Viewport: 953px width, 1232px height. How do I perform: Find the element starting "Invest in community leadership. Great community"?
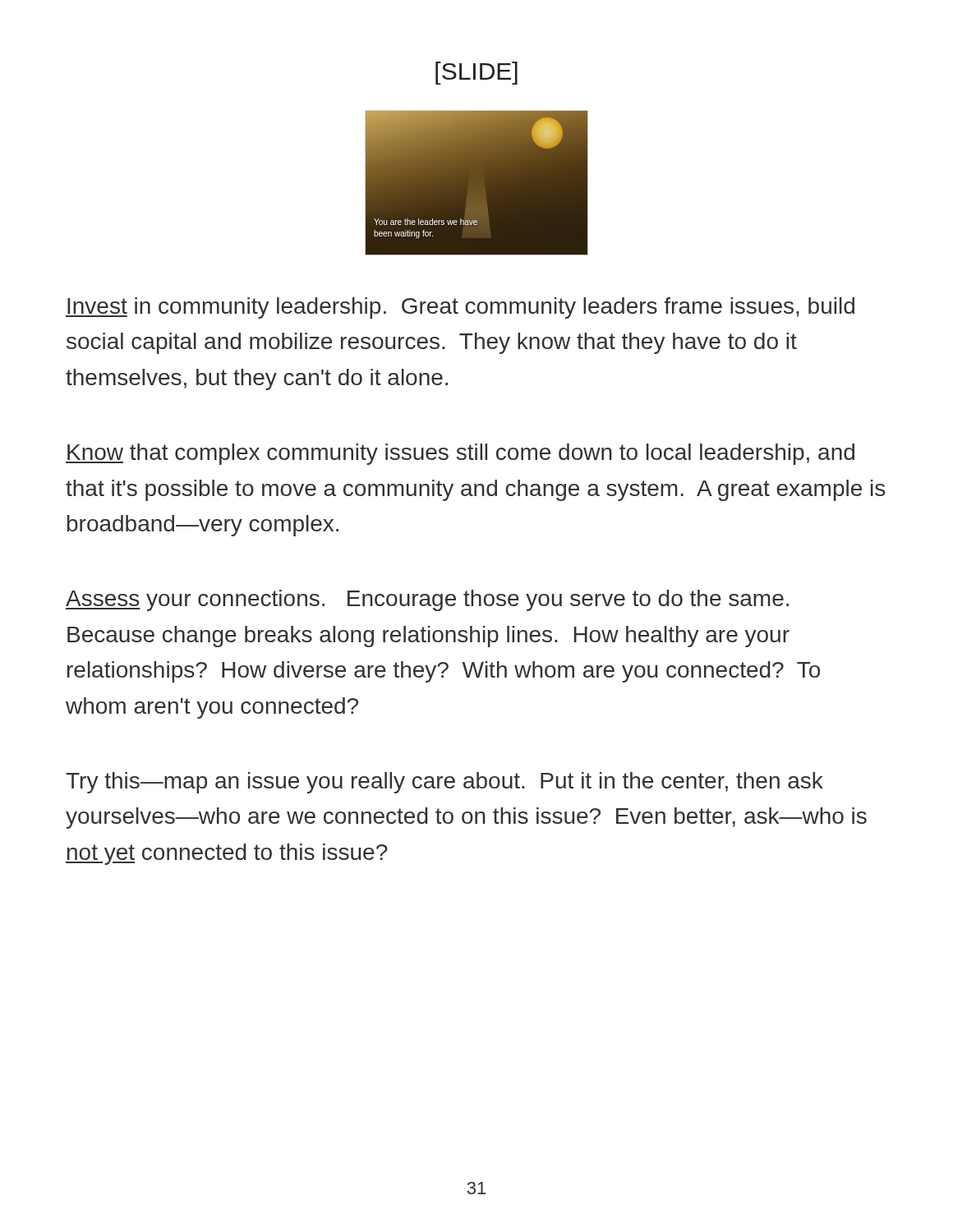pyautogui.click(x=461, y=342)
